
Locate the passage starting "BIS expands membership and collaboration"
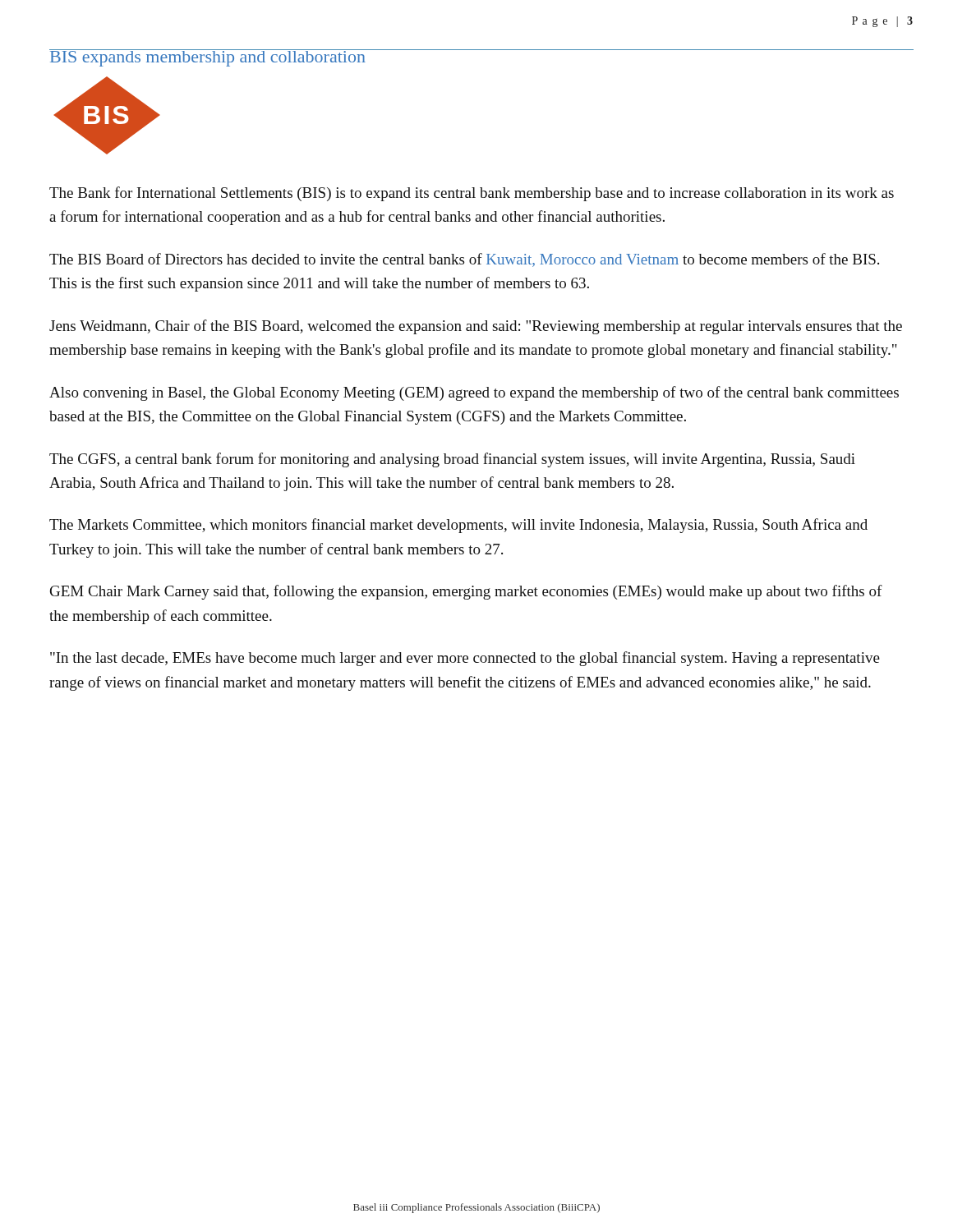pos(207,56)
